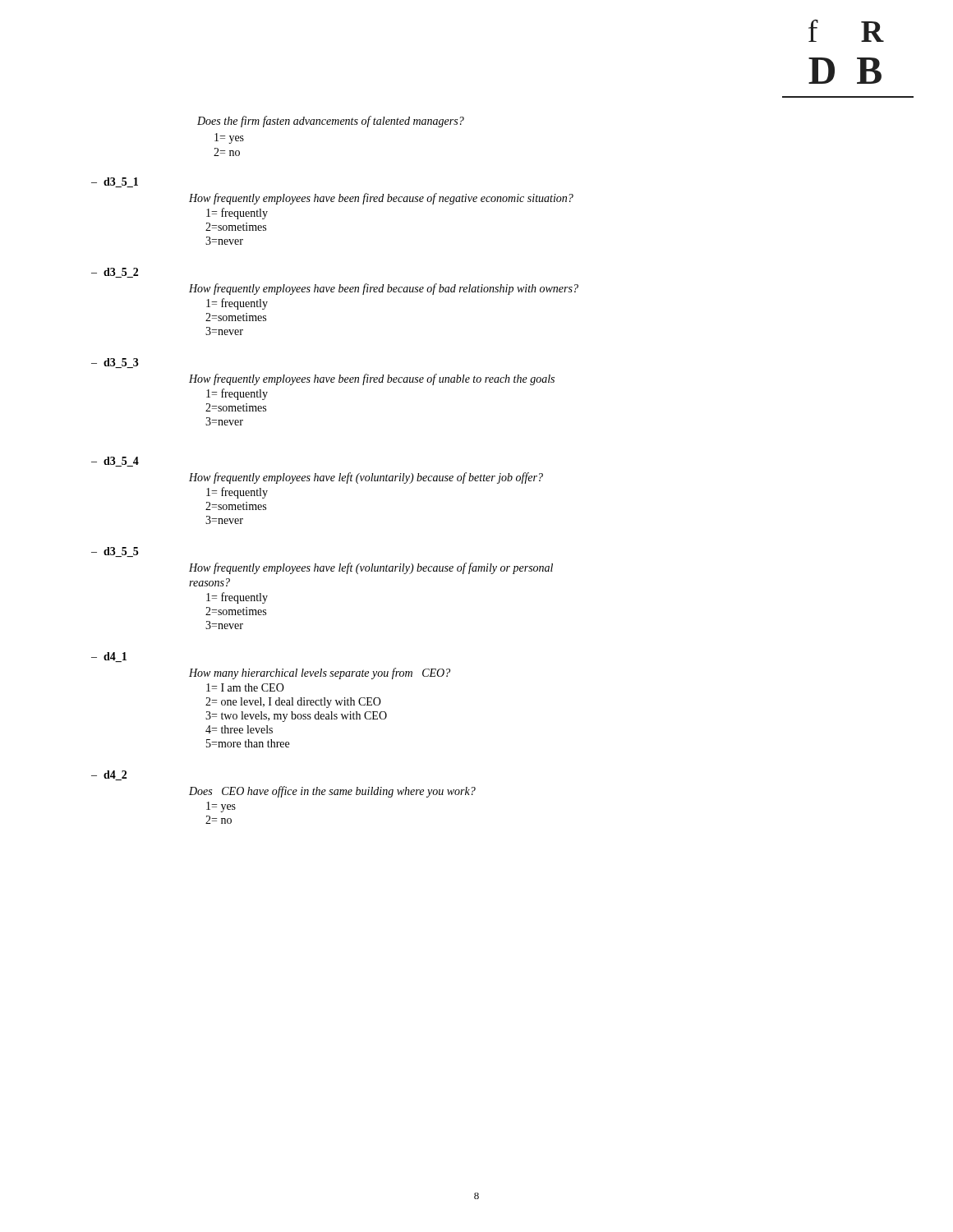
Task: Find the block on this page that starts "Does the firm fasten advancements of"
Action: pos(331,122)
